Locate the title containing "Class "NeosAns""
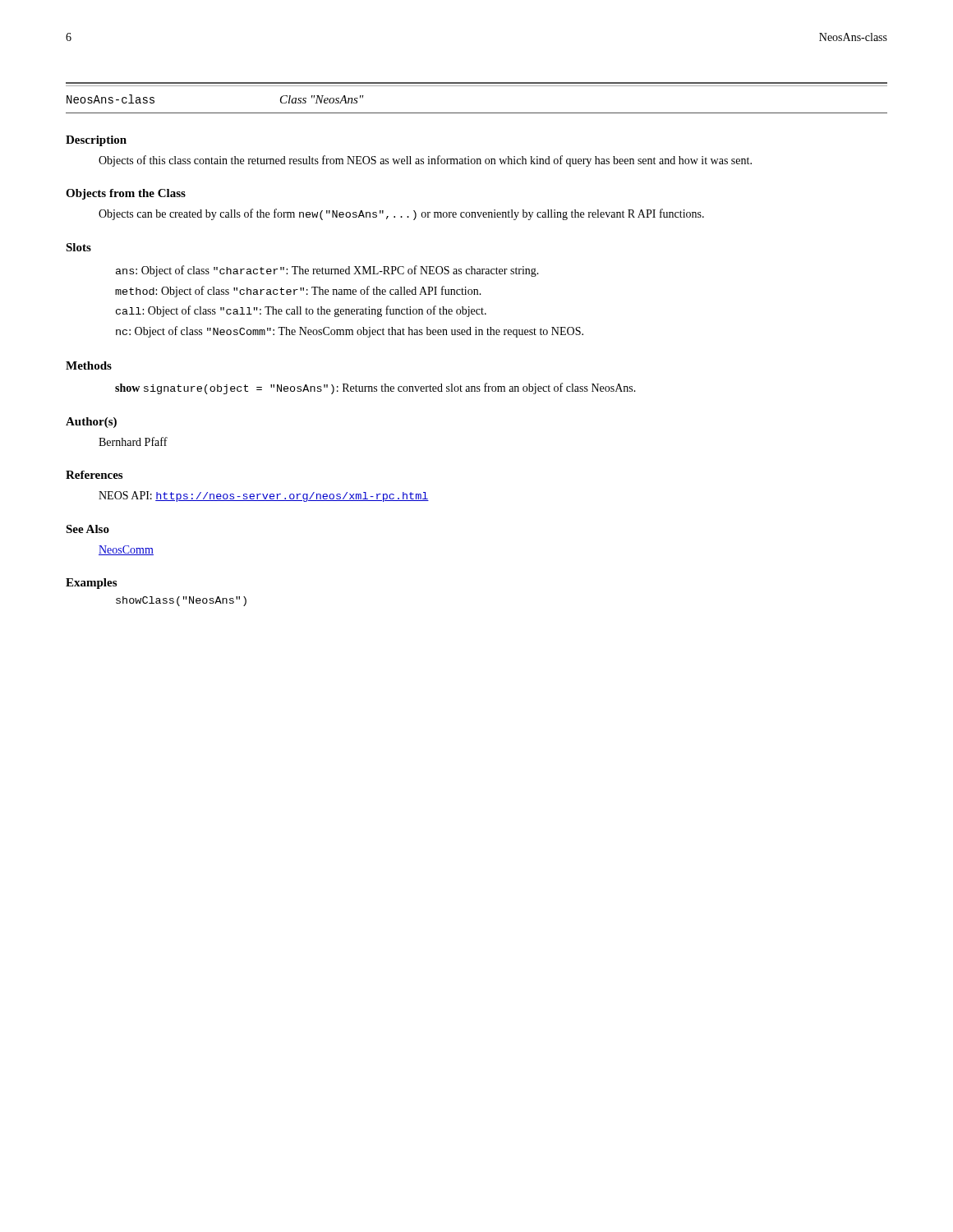Image resolution: width=953 pixels, height=1232 pixels. coord(321,99)
